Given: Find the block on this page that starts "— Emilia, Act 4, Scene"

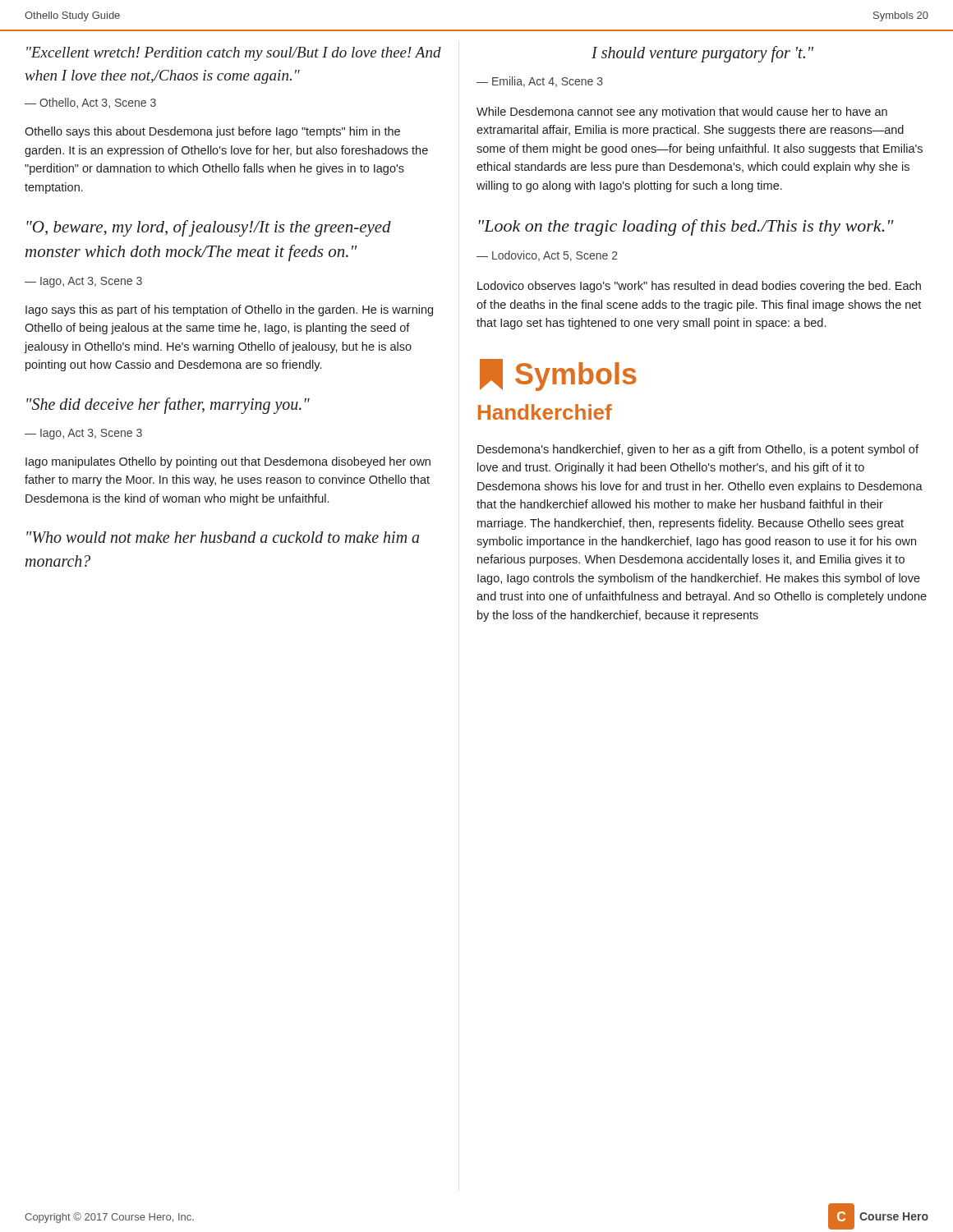Looking at the screenshot, I should tap(540, 81).
